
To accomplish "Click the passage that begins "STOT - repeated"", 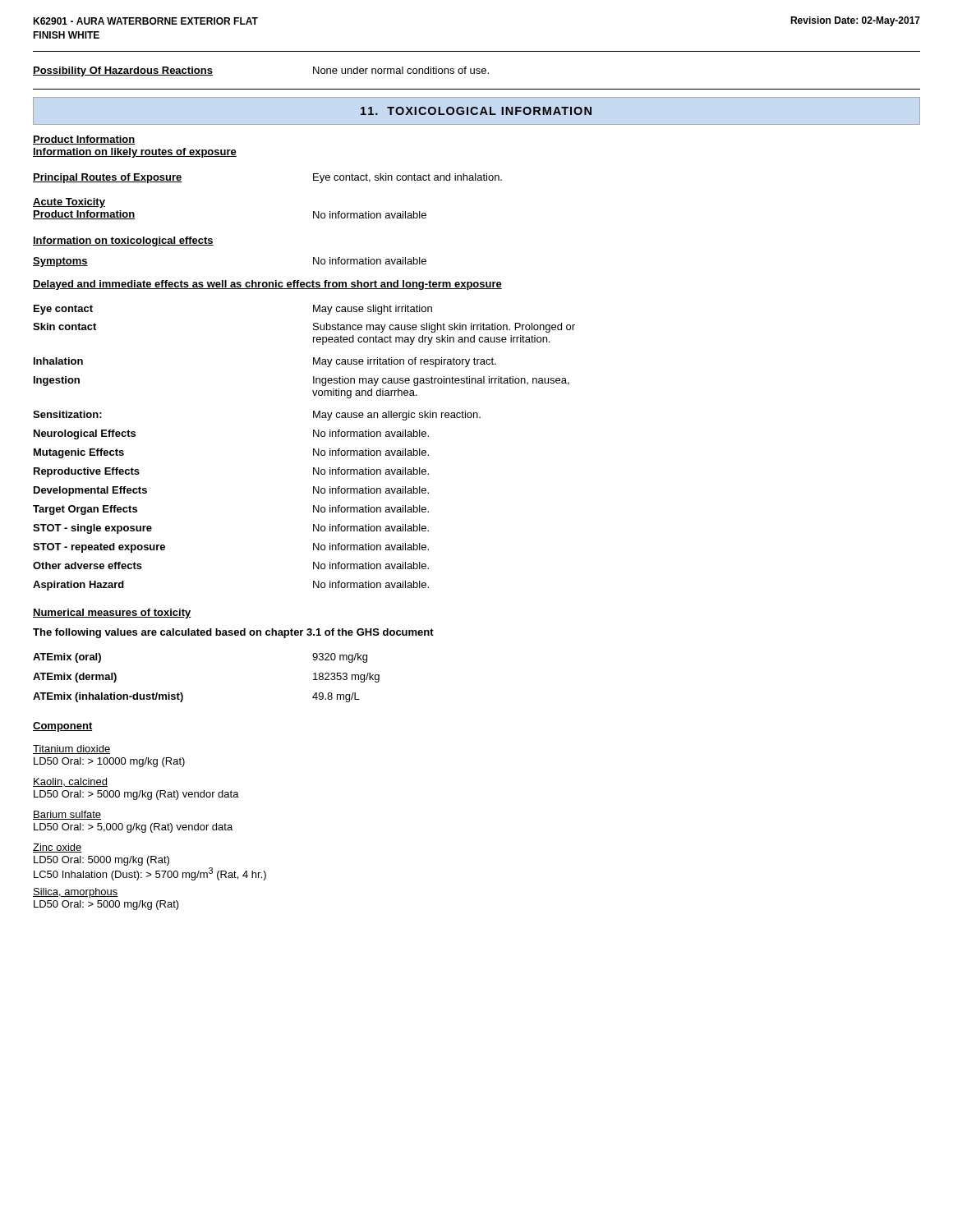I will (x=104, y=547).
